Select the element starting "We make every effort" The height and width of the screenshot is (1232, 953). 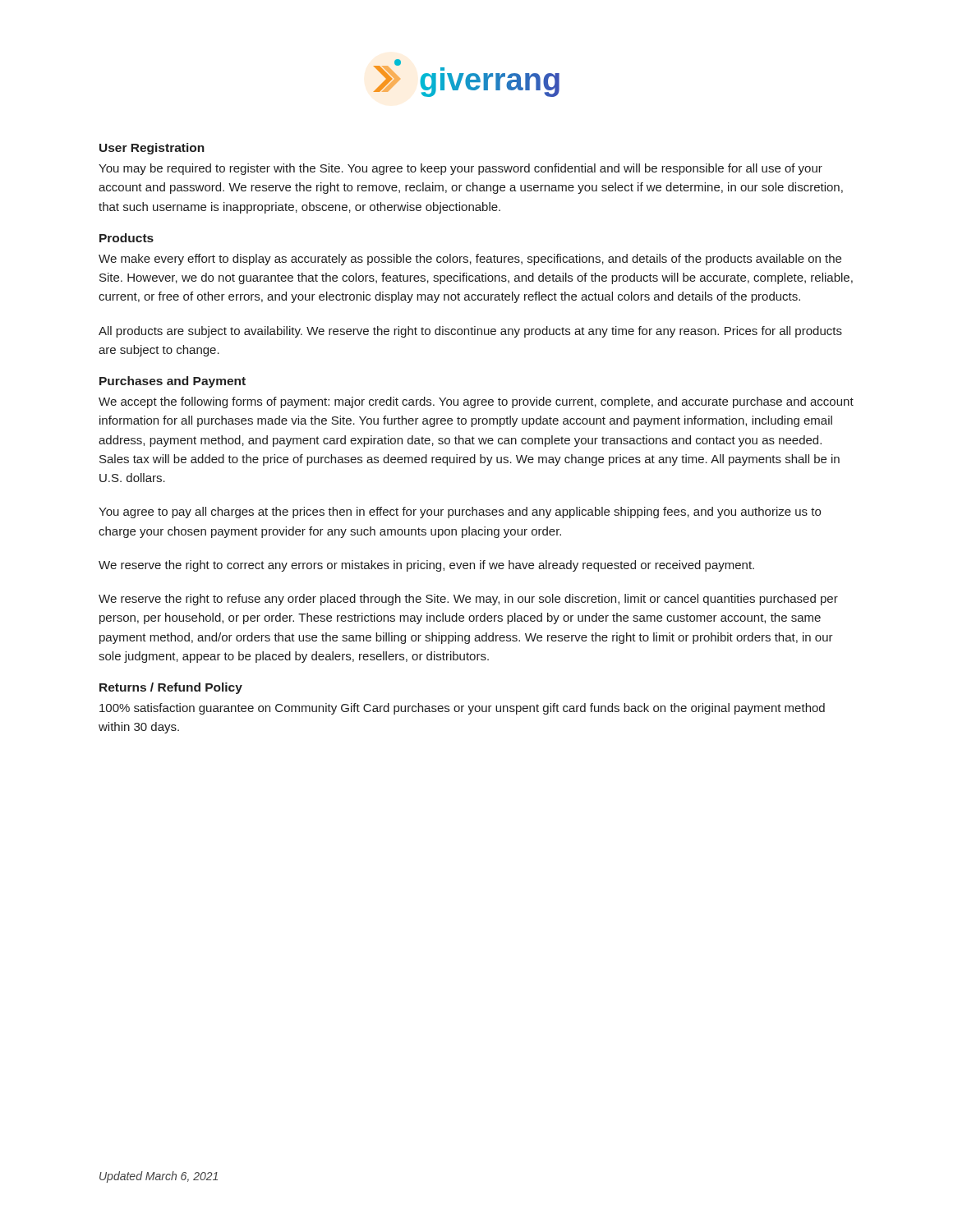point(476,277)
